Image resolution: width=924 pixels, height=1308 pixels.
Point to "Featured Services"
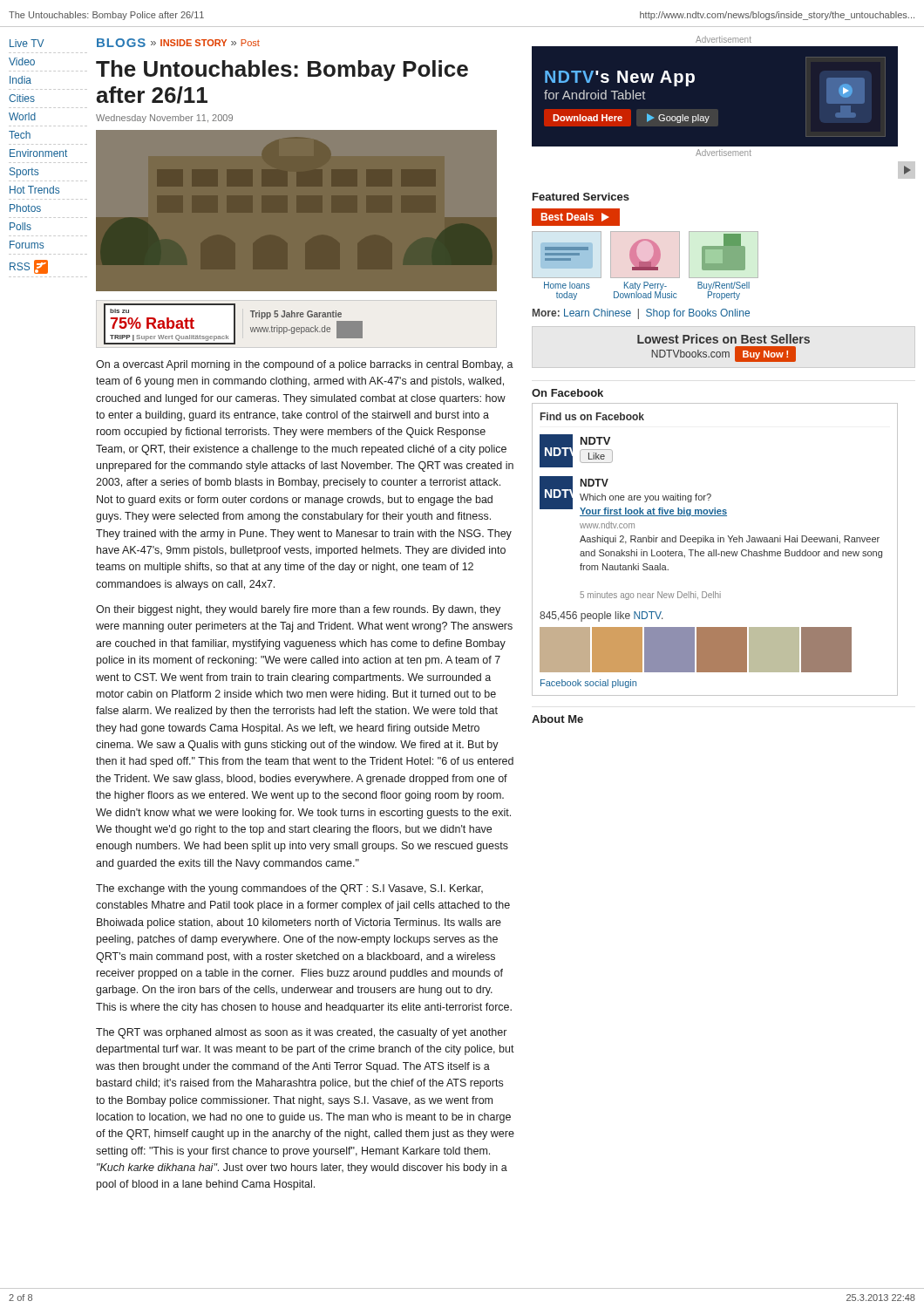[x=581, y=197]
